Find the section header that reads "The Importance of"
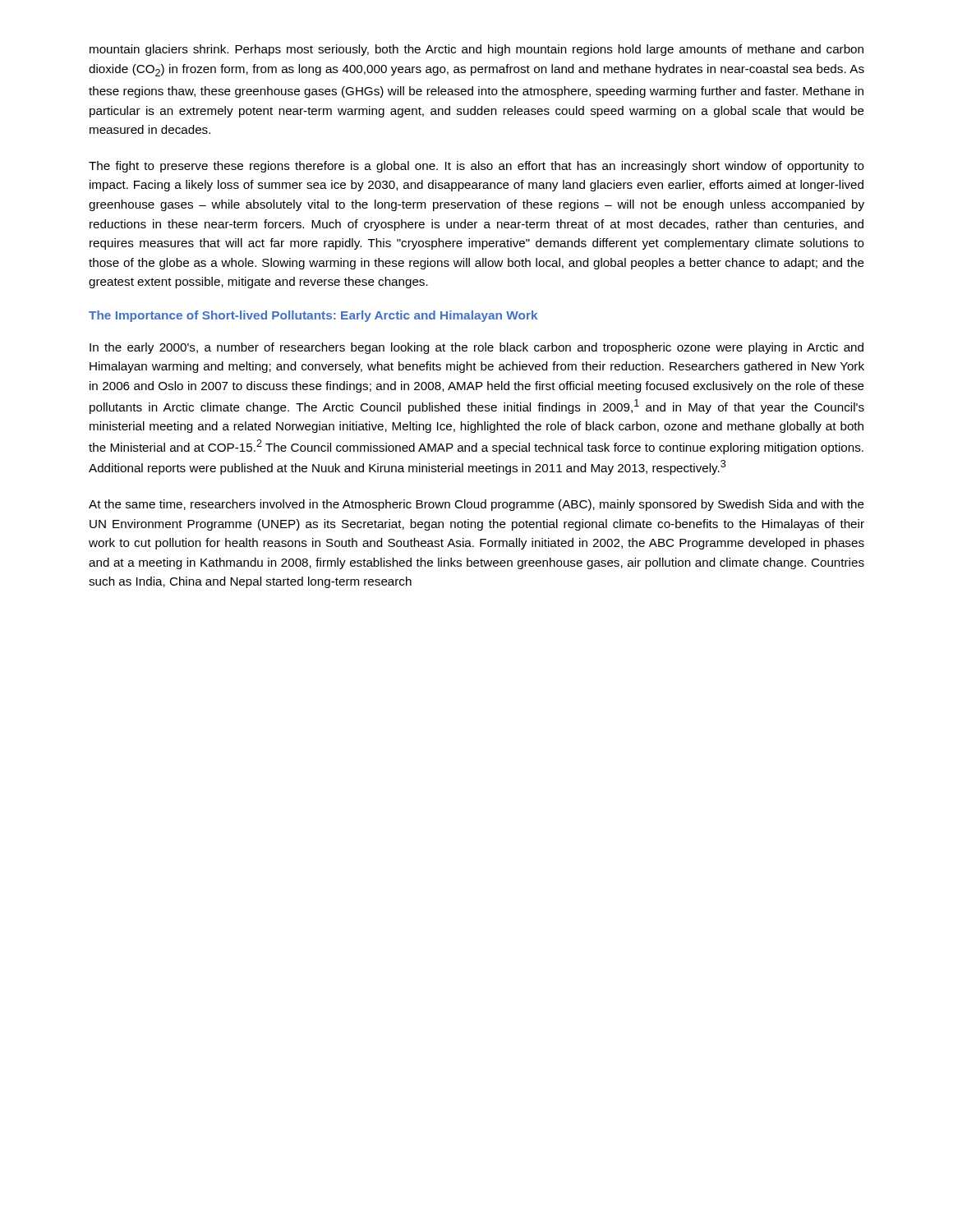Viewport: 953px width, 1232px height. 313,315
